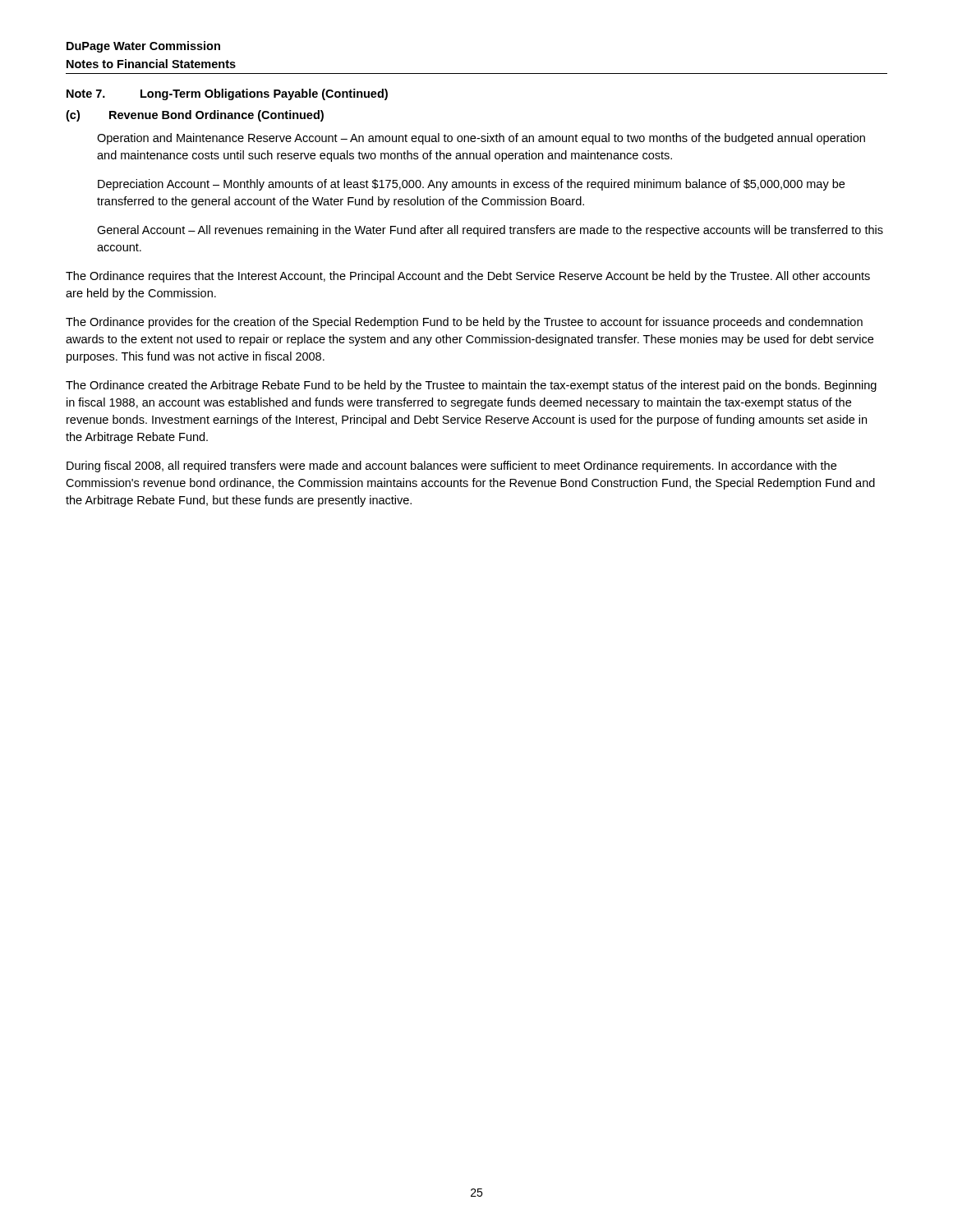Navigate to the text block starting "The Ordinance requires"
The height and width of the screenshot is (1232, 953).
coord(468,285)
